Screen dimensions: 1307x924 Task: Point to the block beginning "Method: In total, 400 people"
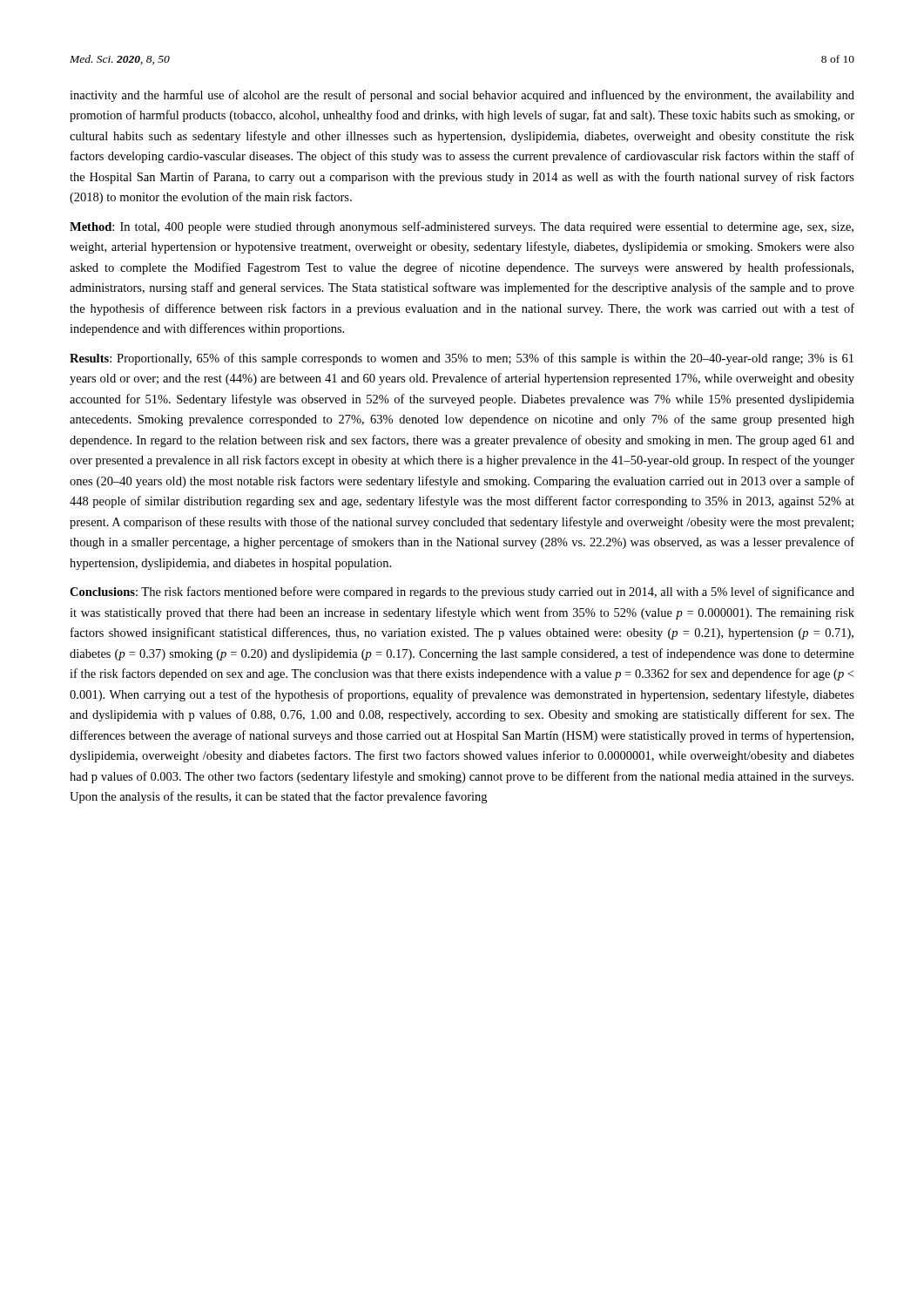click(462, 278)
